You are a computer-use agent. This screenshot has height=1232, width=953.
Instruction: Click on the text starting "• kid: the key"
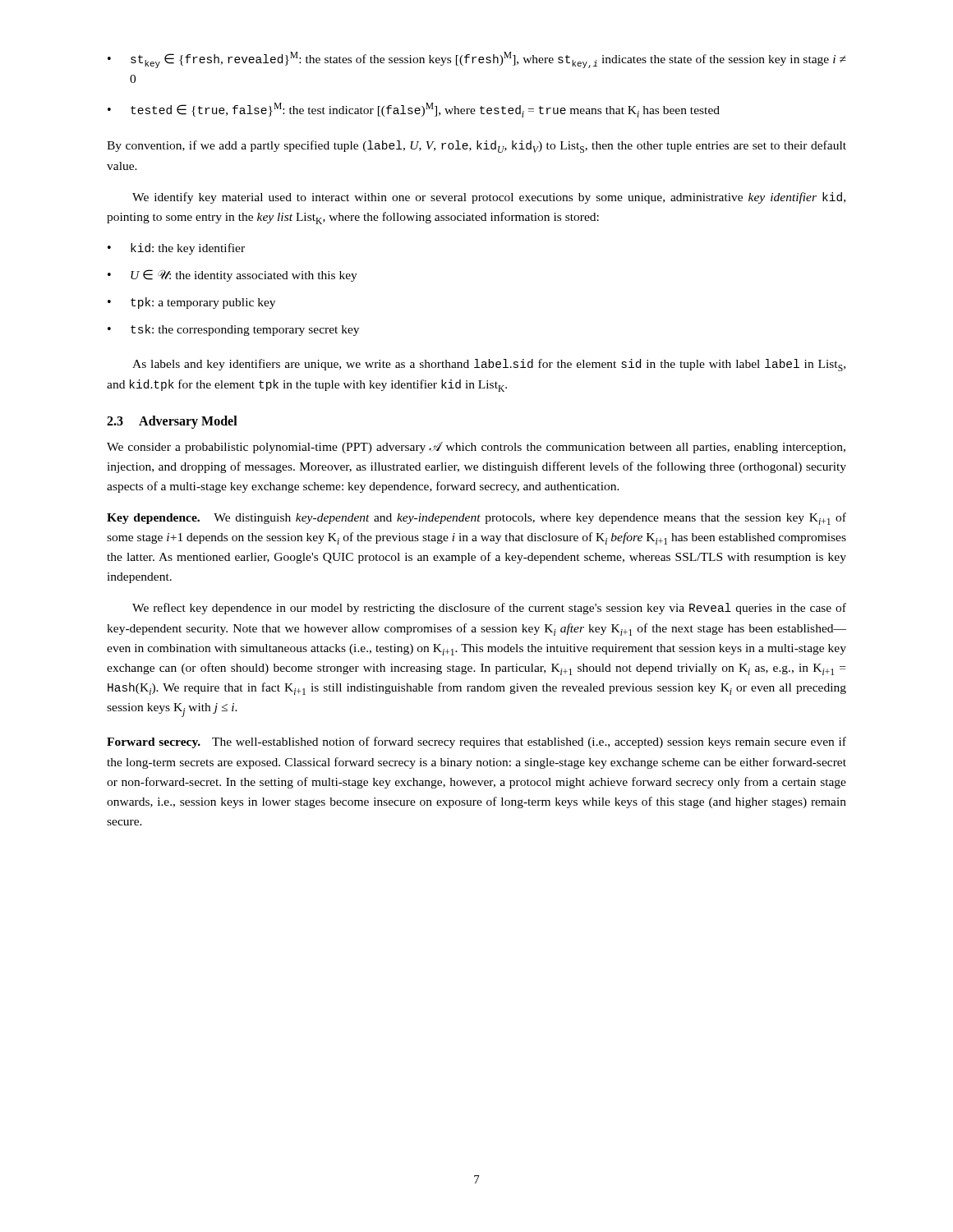[176, 249]
